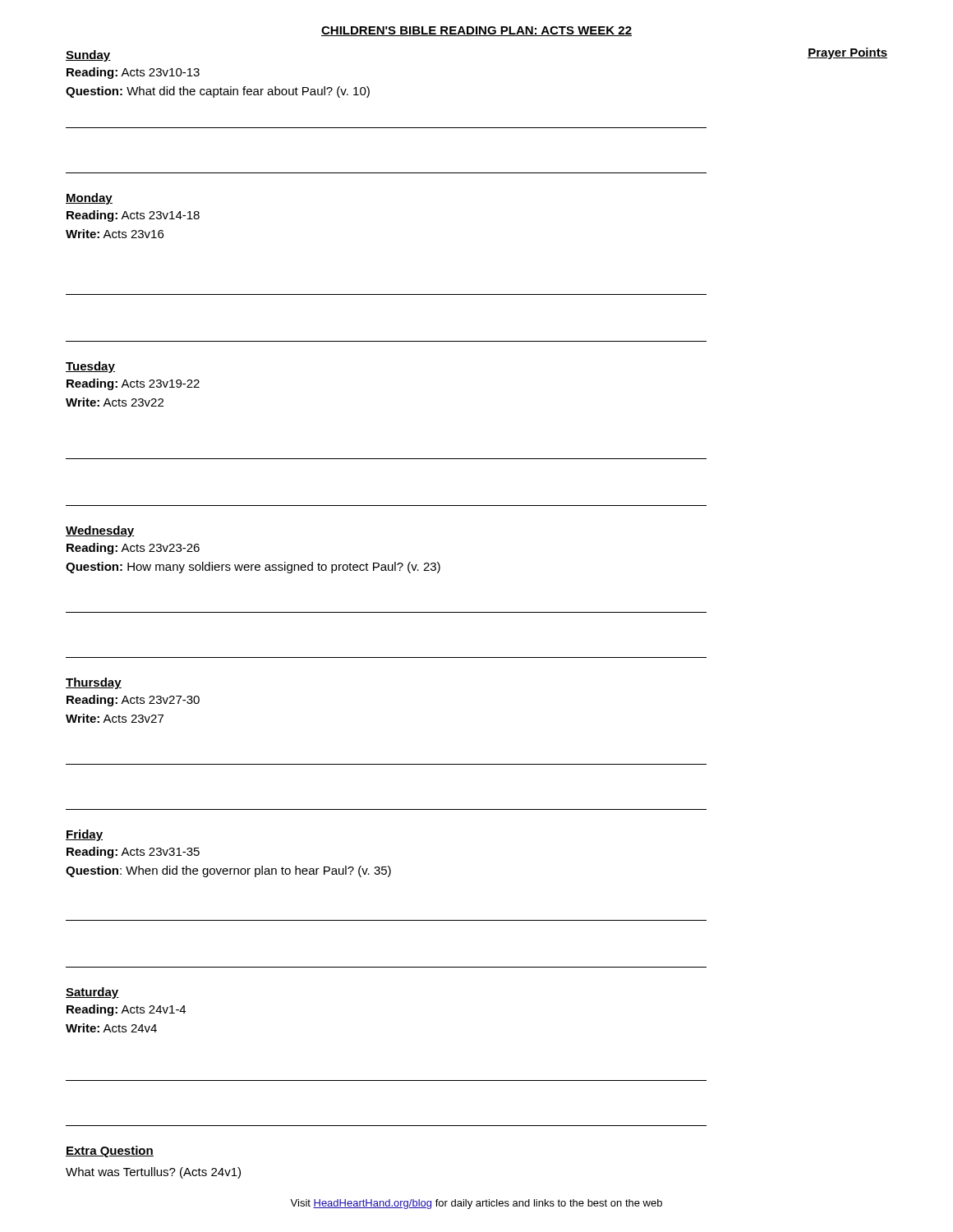Find the block on this page that starts "Thursday Reading: Acts 23v27-30"
The width and height of the screenshot is (953, 1232).
click(x=94, y=683)
